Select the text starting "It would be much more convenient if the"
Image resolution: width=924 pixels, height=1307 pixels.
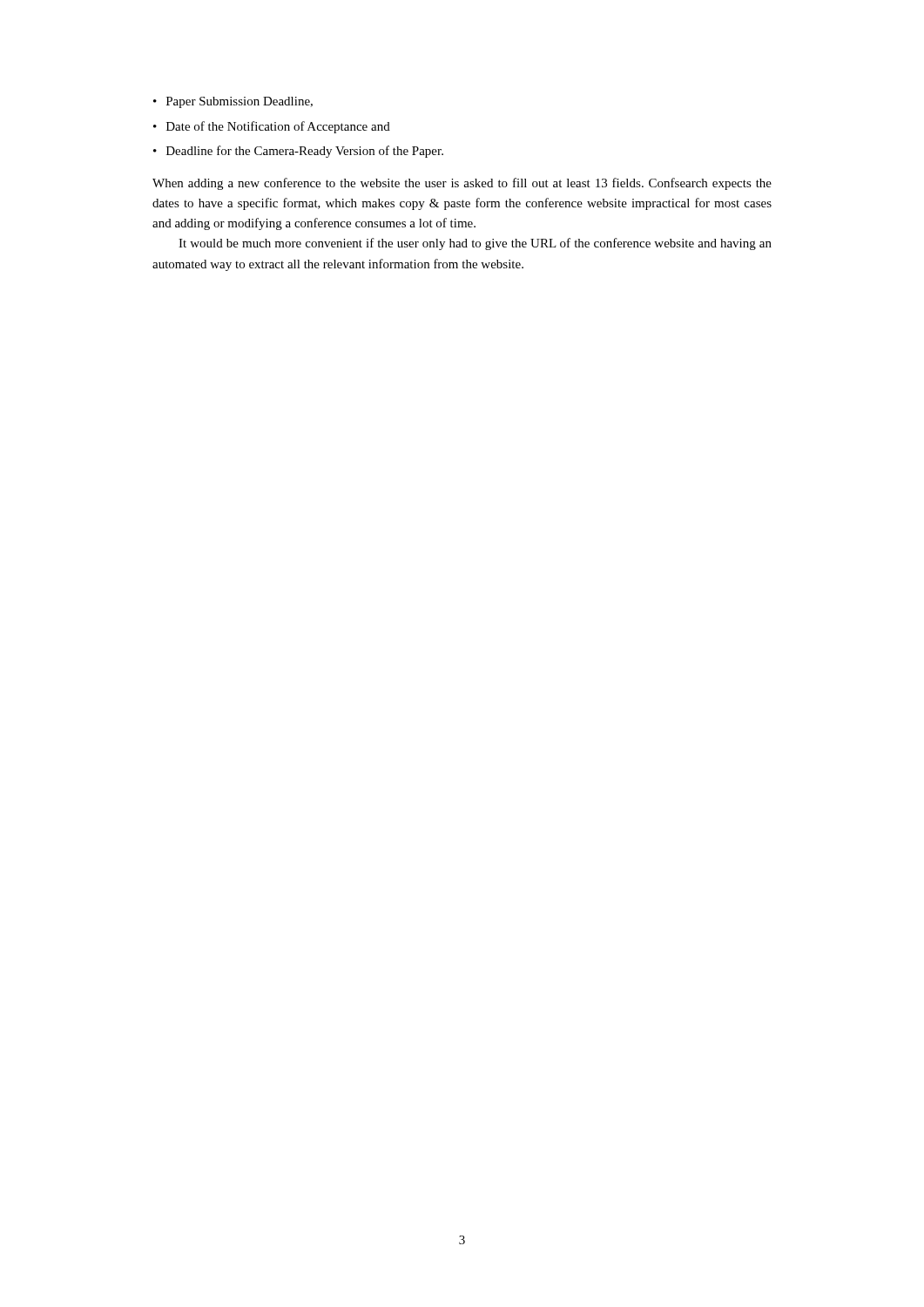tap(462, 253)
